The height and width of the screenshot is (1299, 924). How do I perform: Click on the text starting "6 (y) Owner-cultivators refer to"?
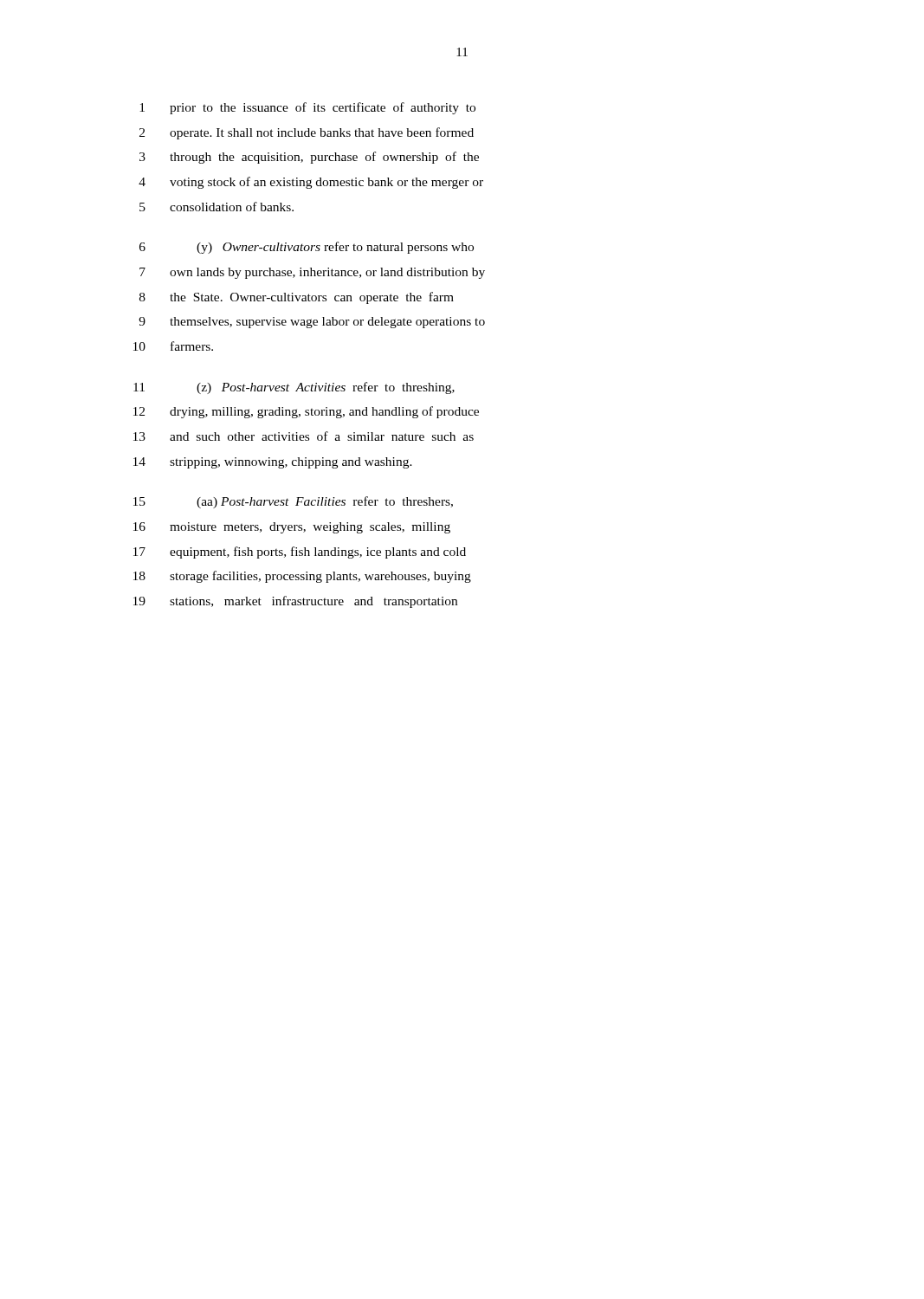[475, 247]
